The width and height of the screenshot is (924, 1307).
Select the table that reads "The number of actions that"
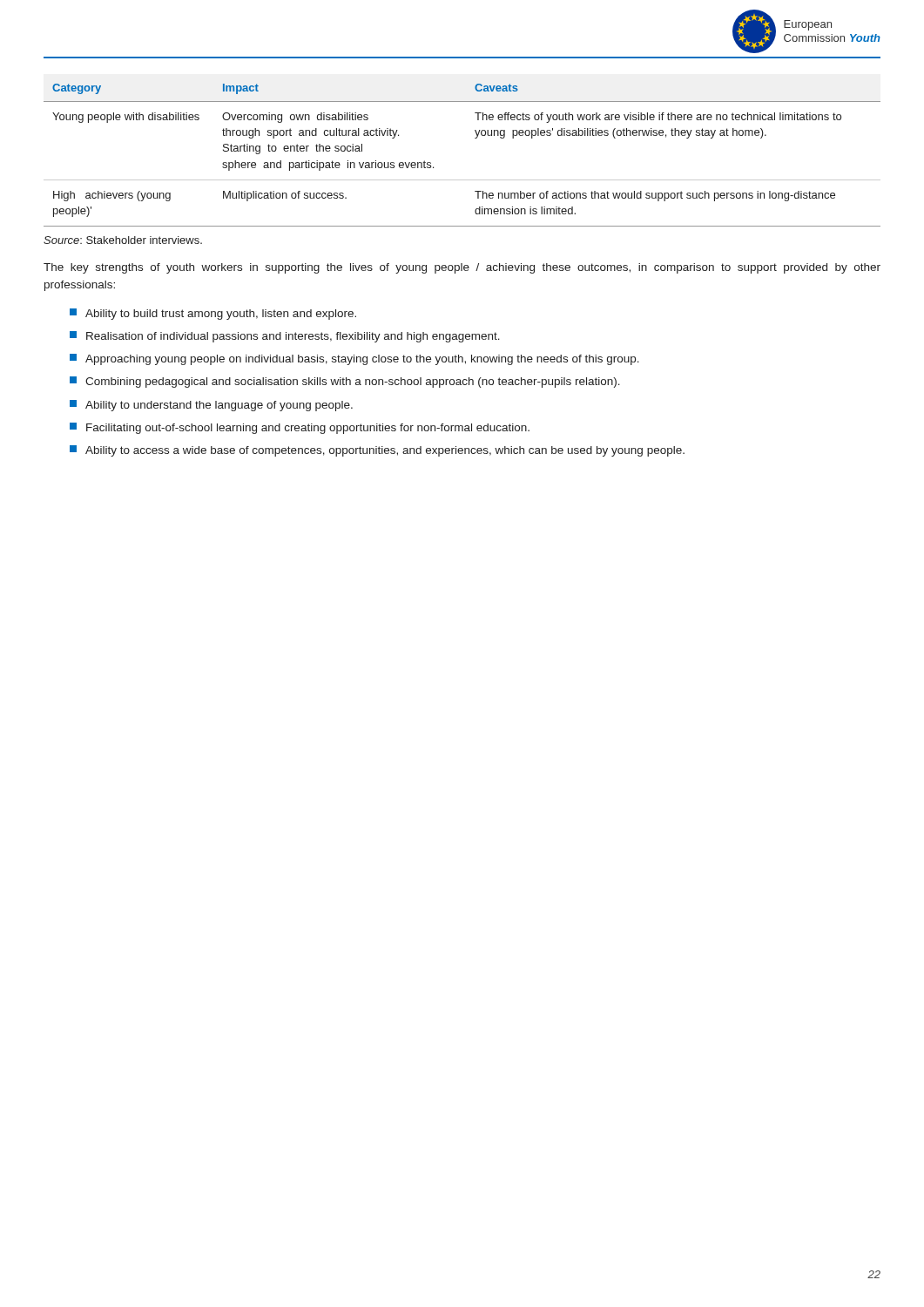[462, 150]
